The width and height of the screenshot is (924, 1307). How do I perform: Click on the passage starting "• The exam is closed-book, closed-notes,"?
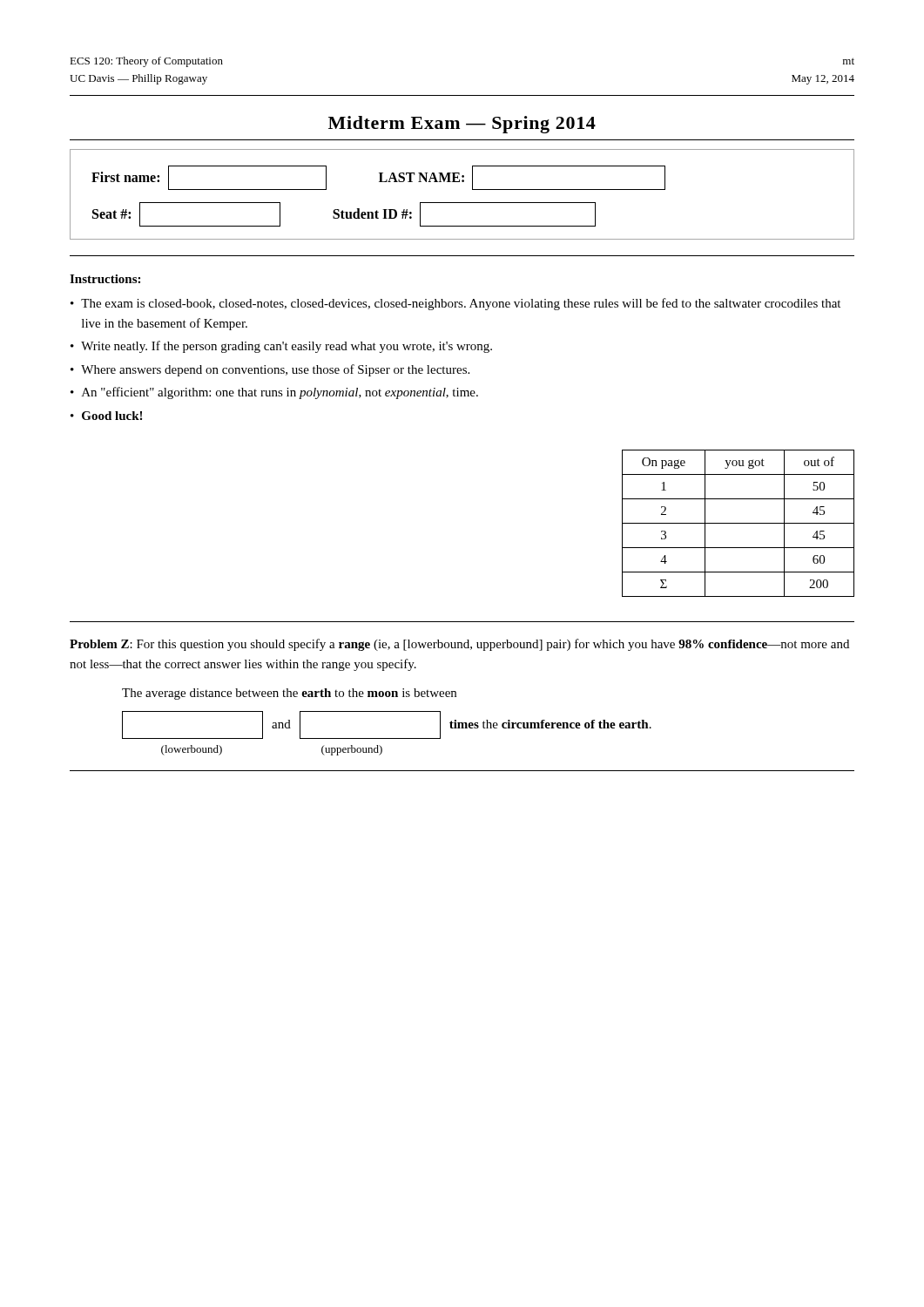click(462, 313)
